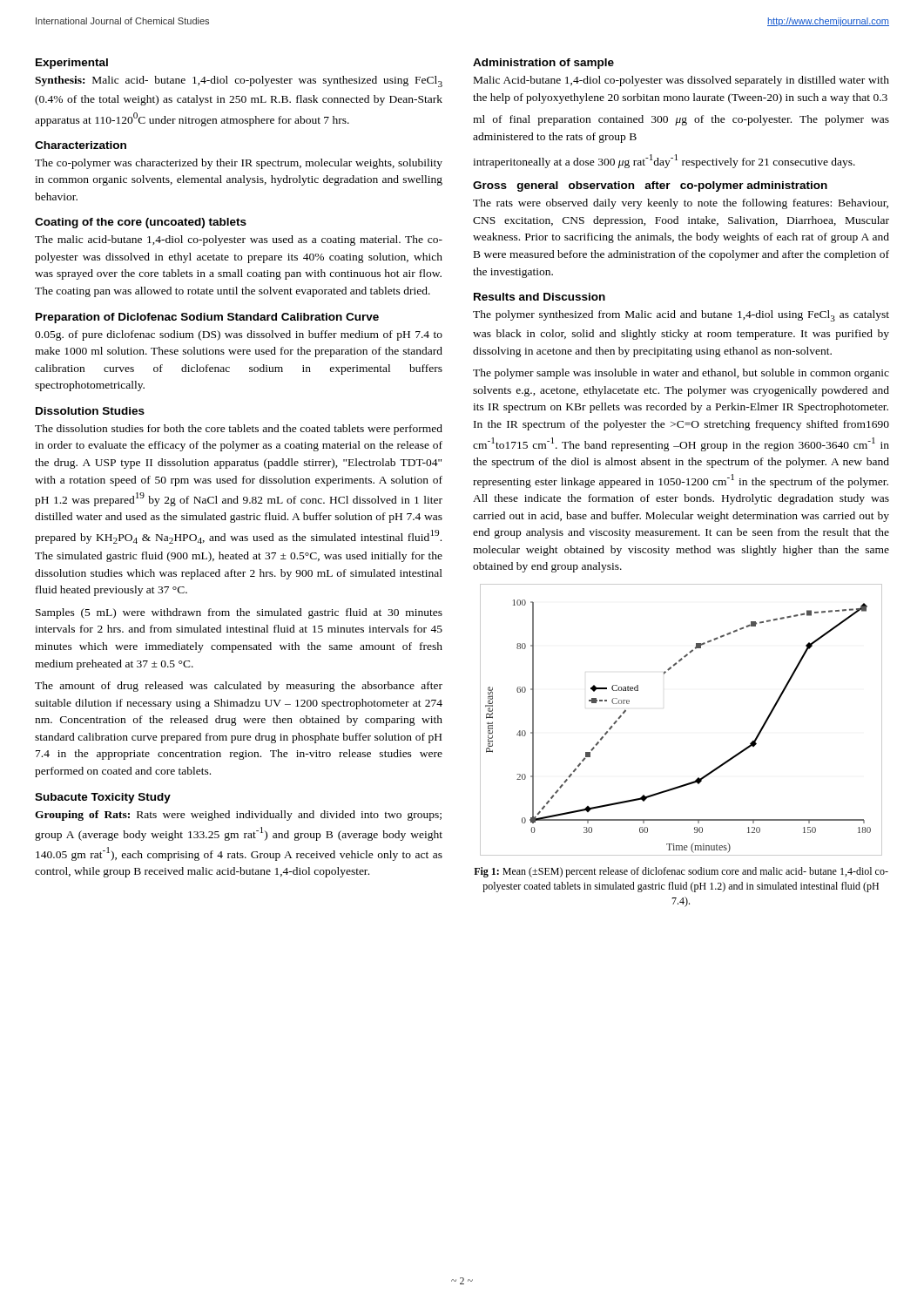Screen dimensions: 1307x924
Task: Click on the text block containing "The amount of drug"
Action: click(239, 728)
